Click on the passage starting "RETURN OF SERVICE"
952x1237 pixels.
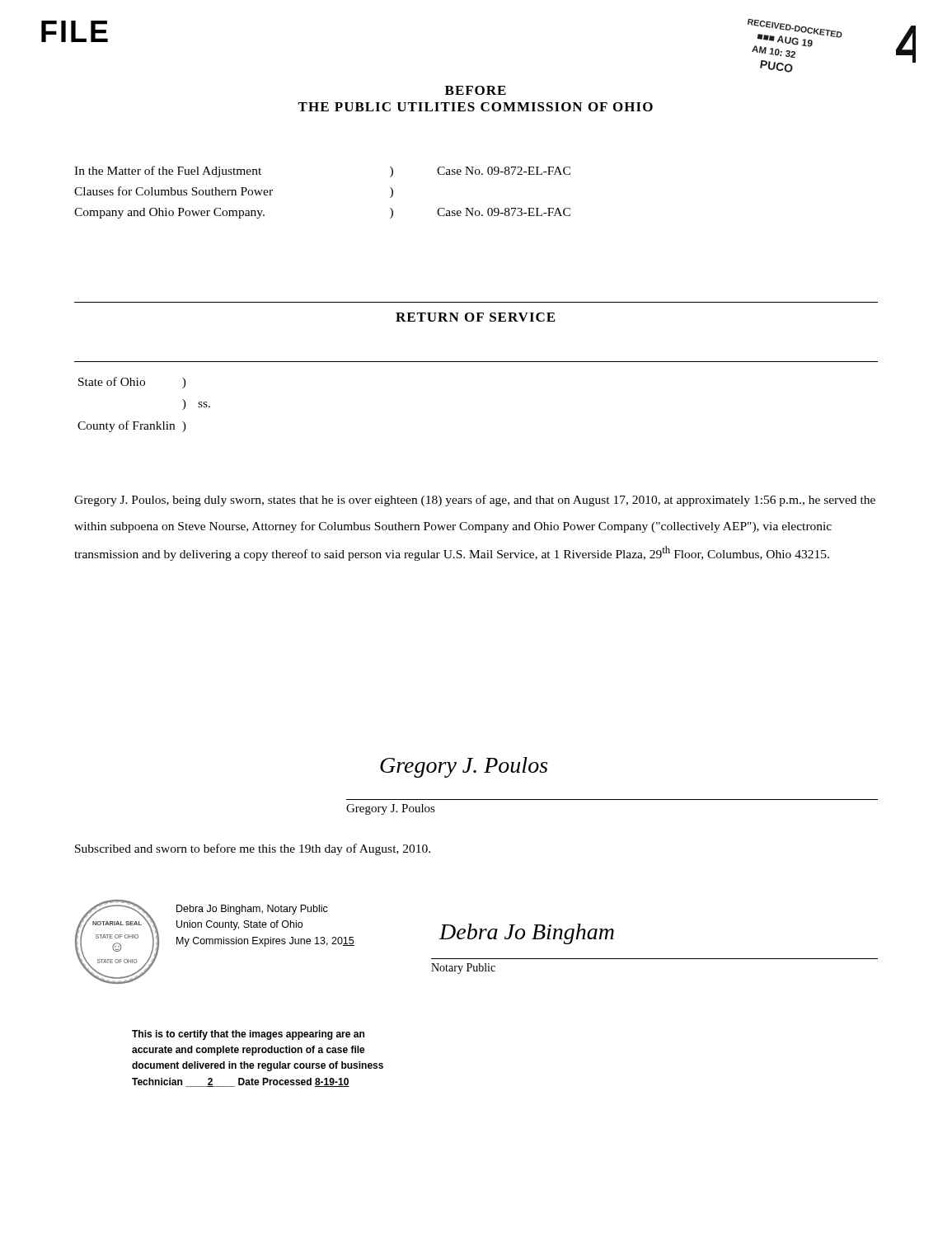tap(476, 317)
